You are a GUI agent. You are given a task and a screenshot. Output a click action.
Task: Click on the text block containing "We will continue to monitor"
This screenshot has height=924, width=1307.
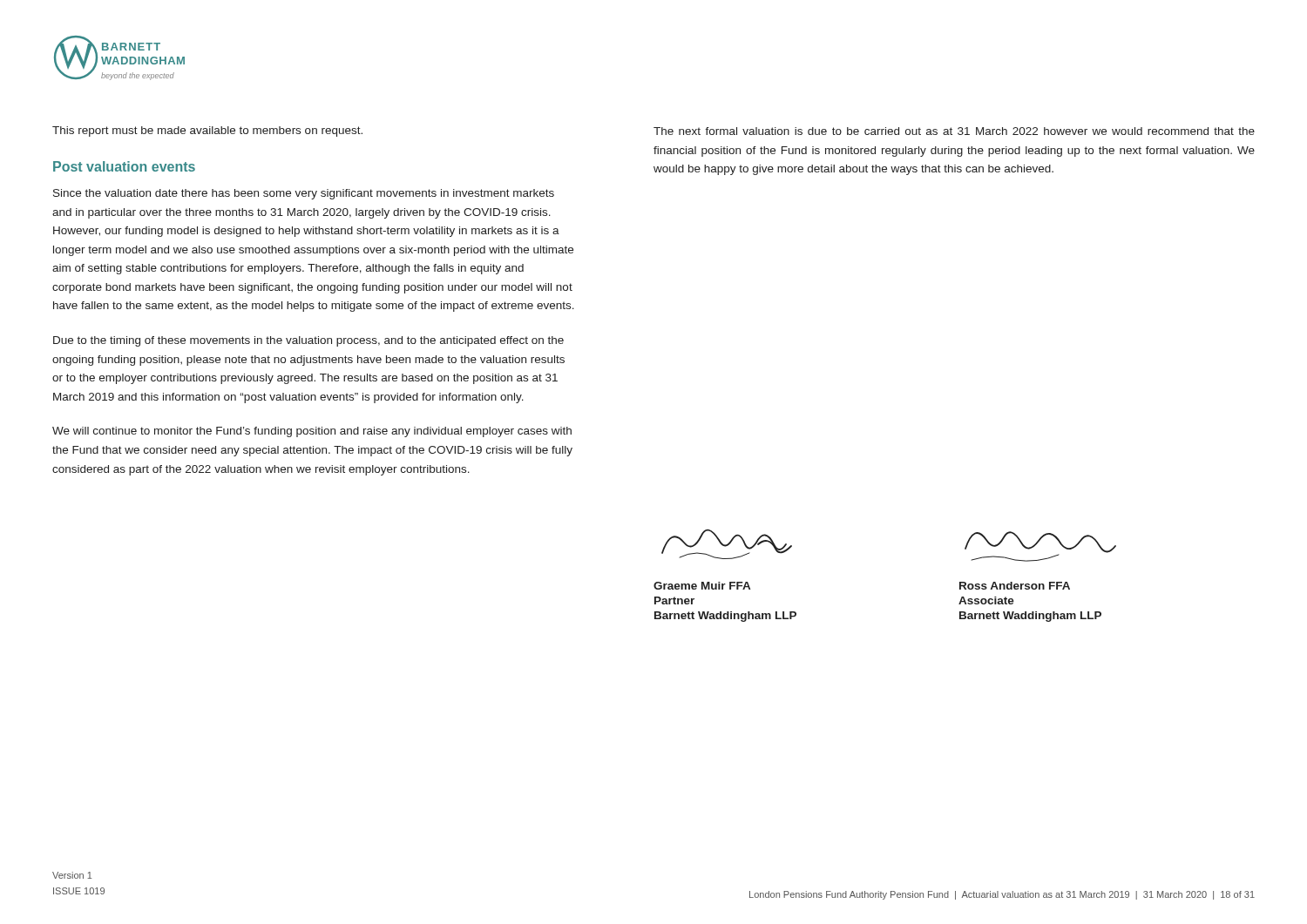(312, 450)
